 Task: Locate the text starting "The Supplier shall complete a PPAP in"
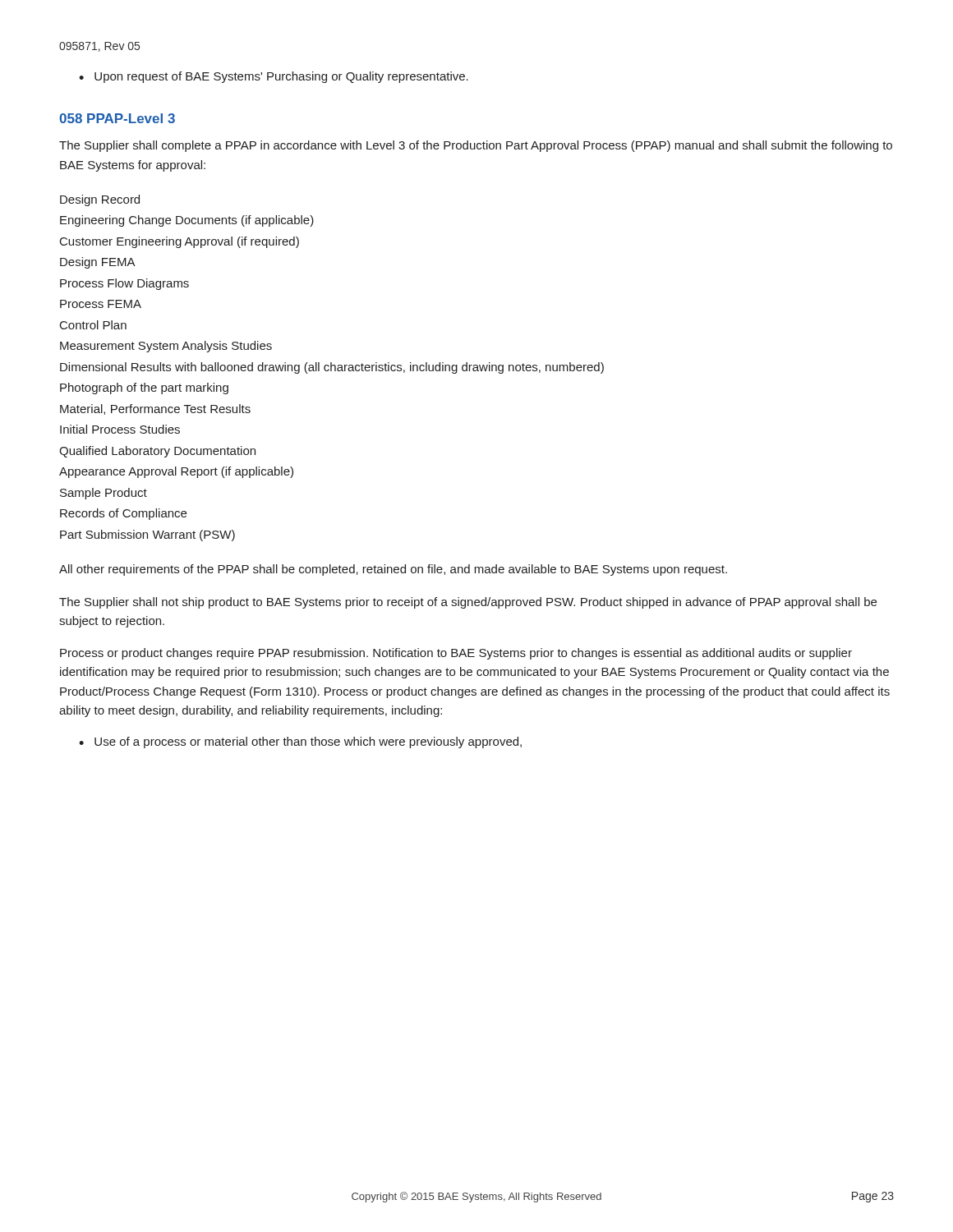coord(476,155)
